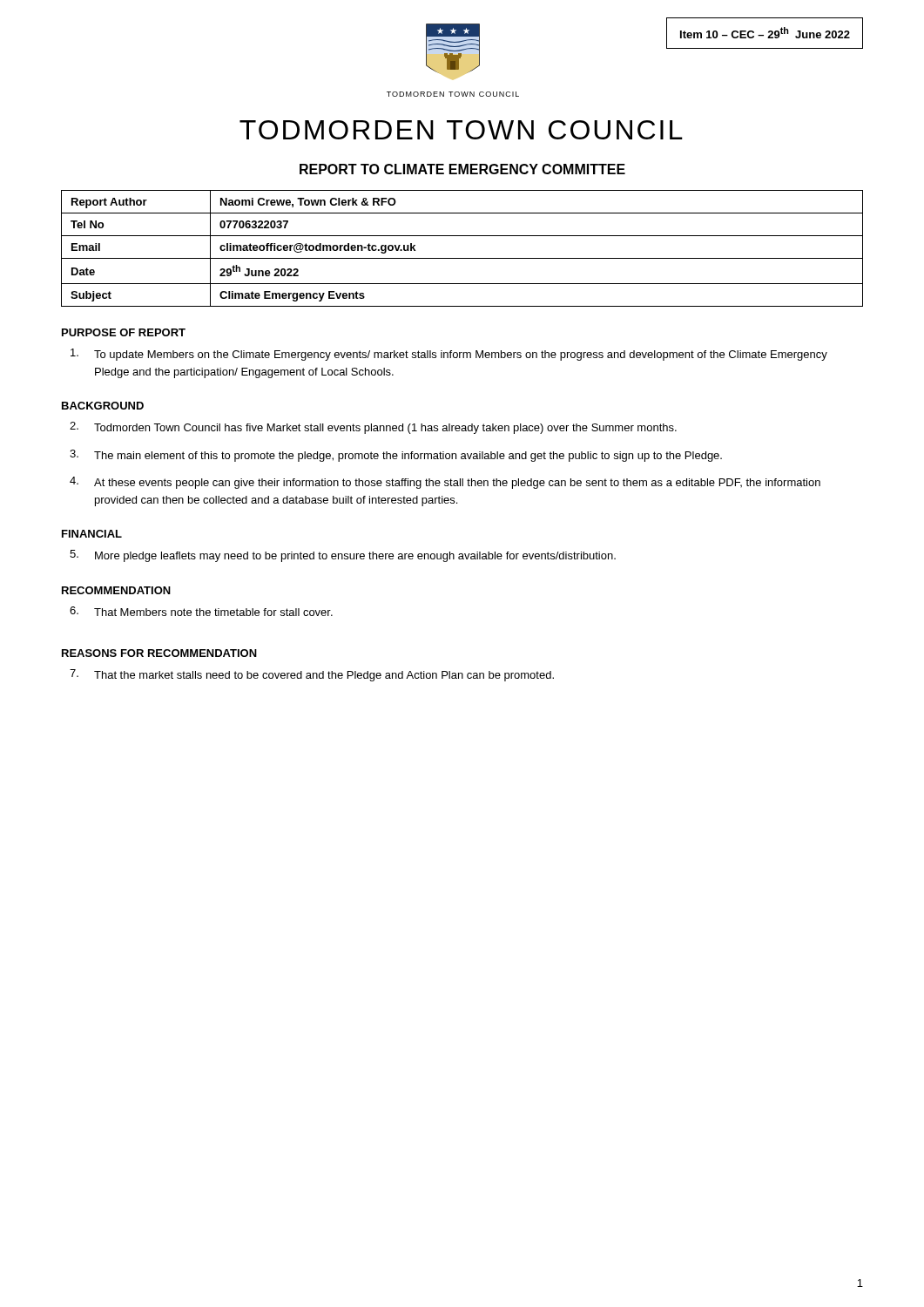This screenshot has width=924, height=1307.
Task: Find the logo
Action: pos(453,58)
